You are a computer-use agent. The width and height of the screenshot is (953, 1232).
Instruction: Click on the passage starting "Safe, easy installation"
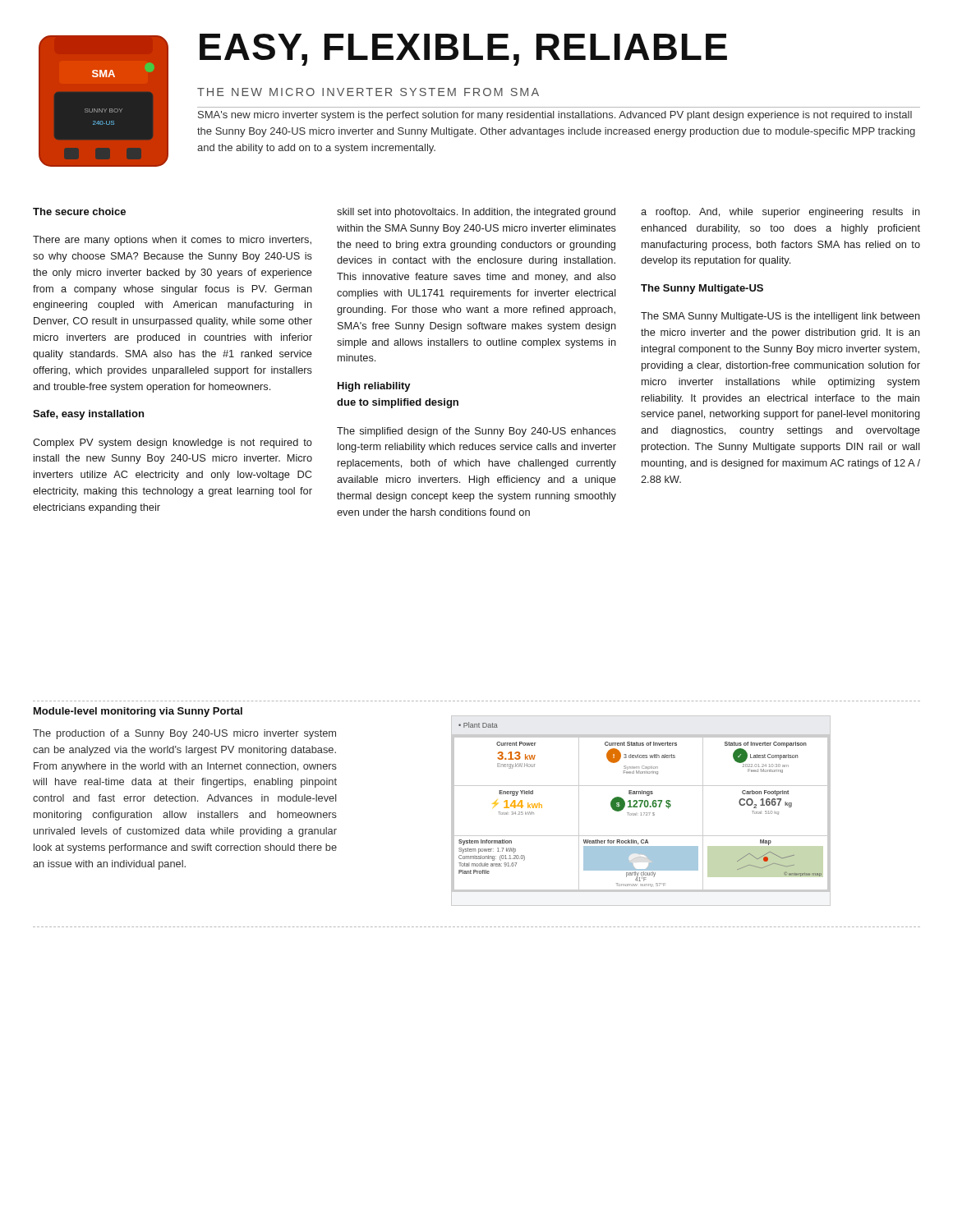88,415
